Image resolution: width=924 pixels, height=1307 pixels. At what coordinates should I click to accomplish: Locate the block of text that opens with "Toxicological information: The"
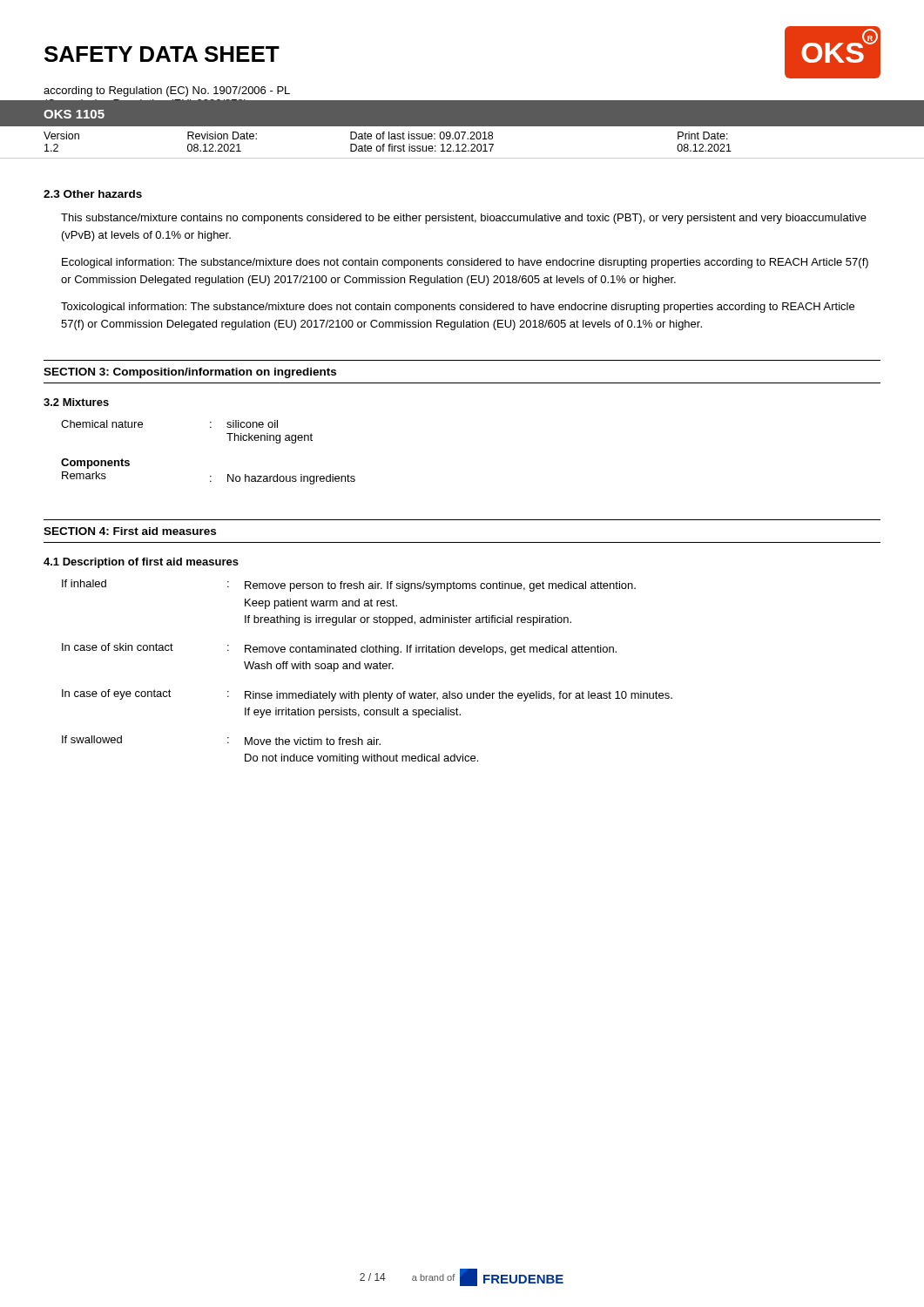pyautogui.click(x=458, y=315)
